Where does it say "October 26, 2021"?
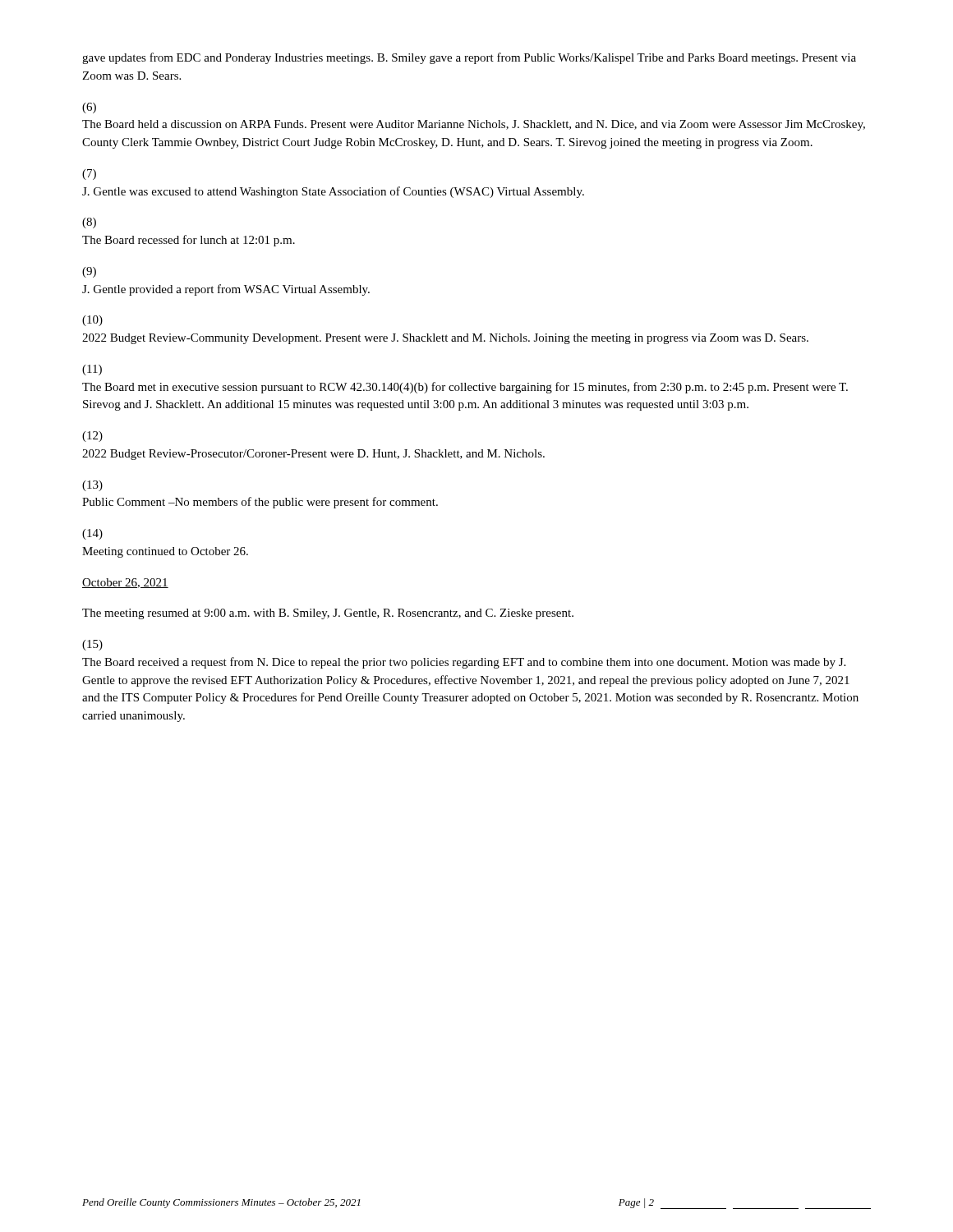 [x=125, y=583]
